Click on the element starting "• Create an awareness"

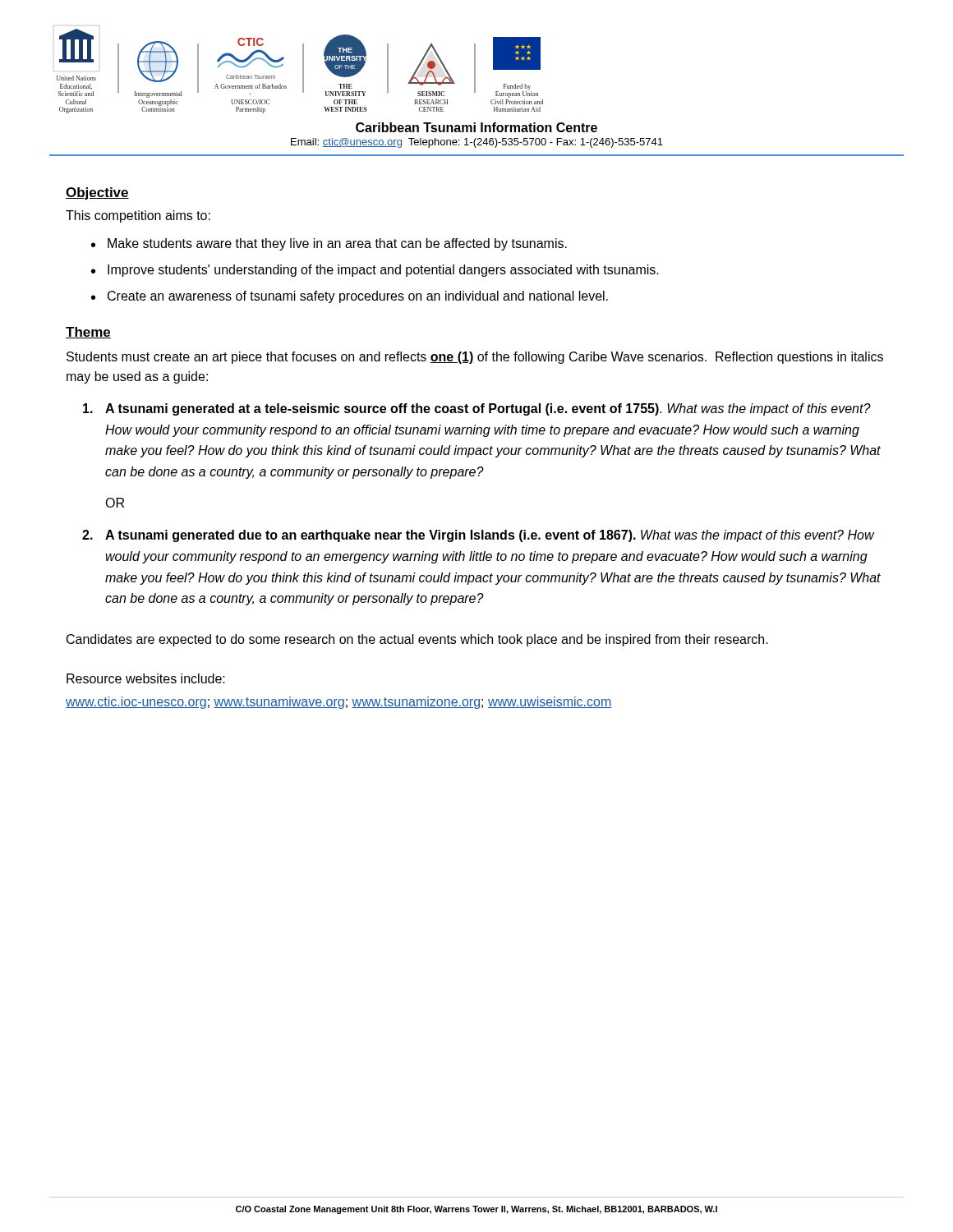350,297
